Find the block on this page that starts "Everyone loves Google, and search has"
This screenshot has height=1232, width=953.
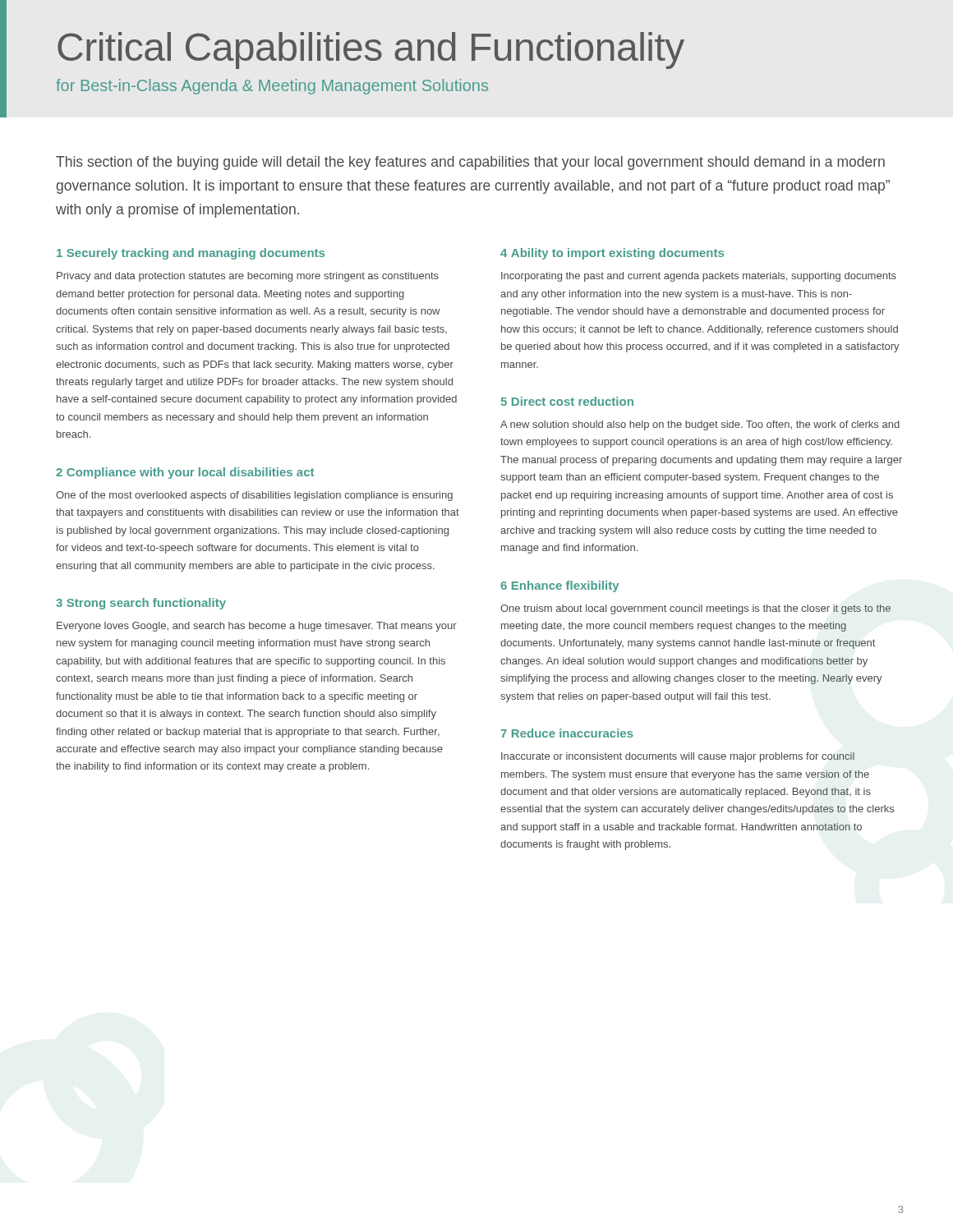coord(258,696)
